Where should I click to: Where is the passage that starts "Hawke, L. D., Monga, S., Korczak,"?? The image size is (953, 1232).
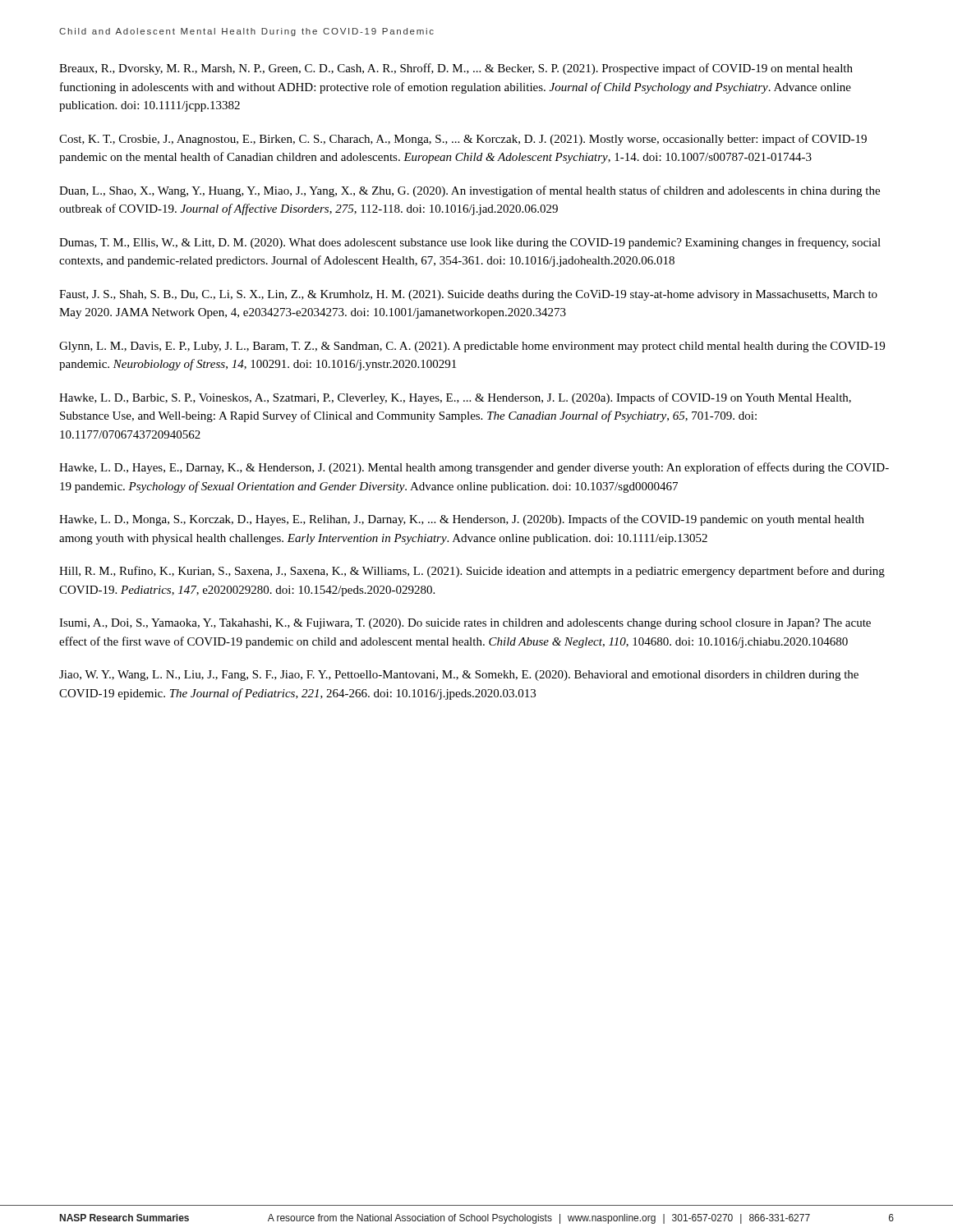pos(462,528)
